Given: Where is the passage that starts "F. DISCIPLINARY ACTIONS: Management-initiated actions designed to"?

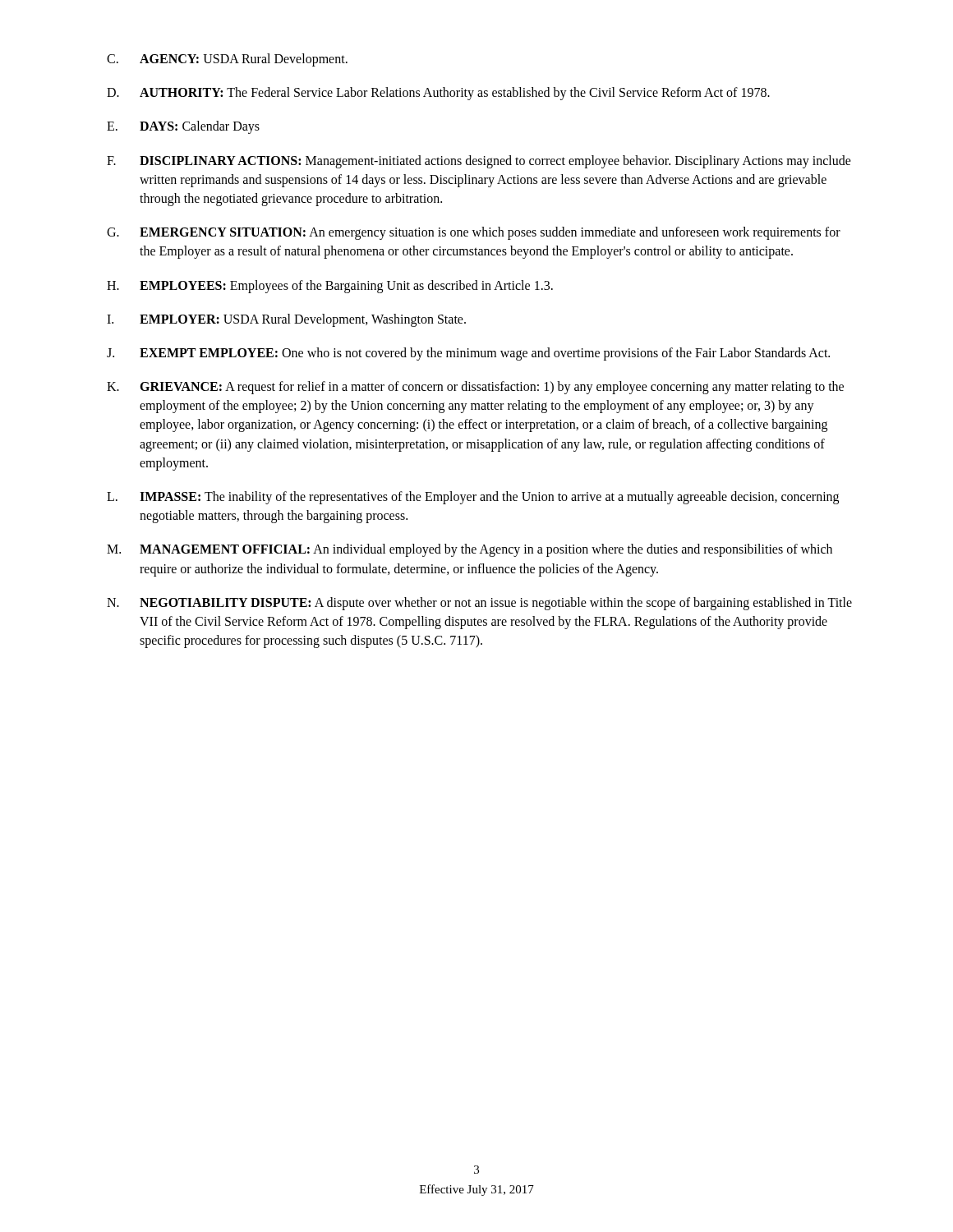Looking at the screenshot, I should [x=483, y=179].
